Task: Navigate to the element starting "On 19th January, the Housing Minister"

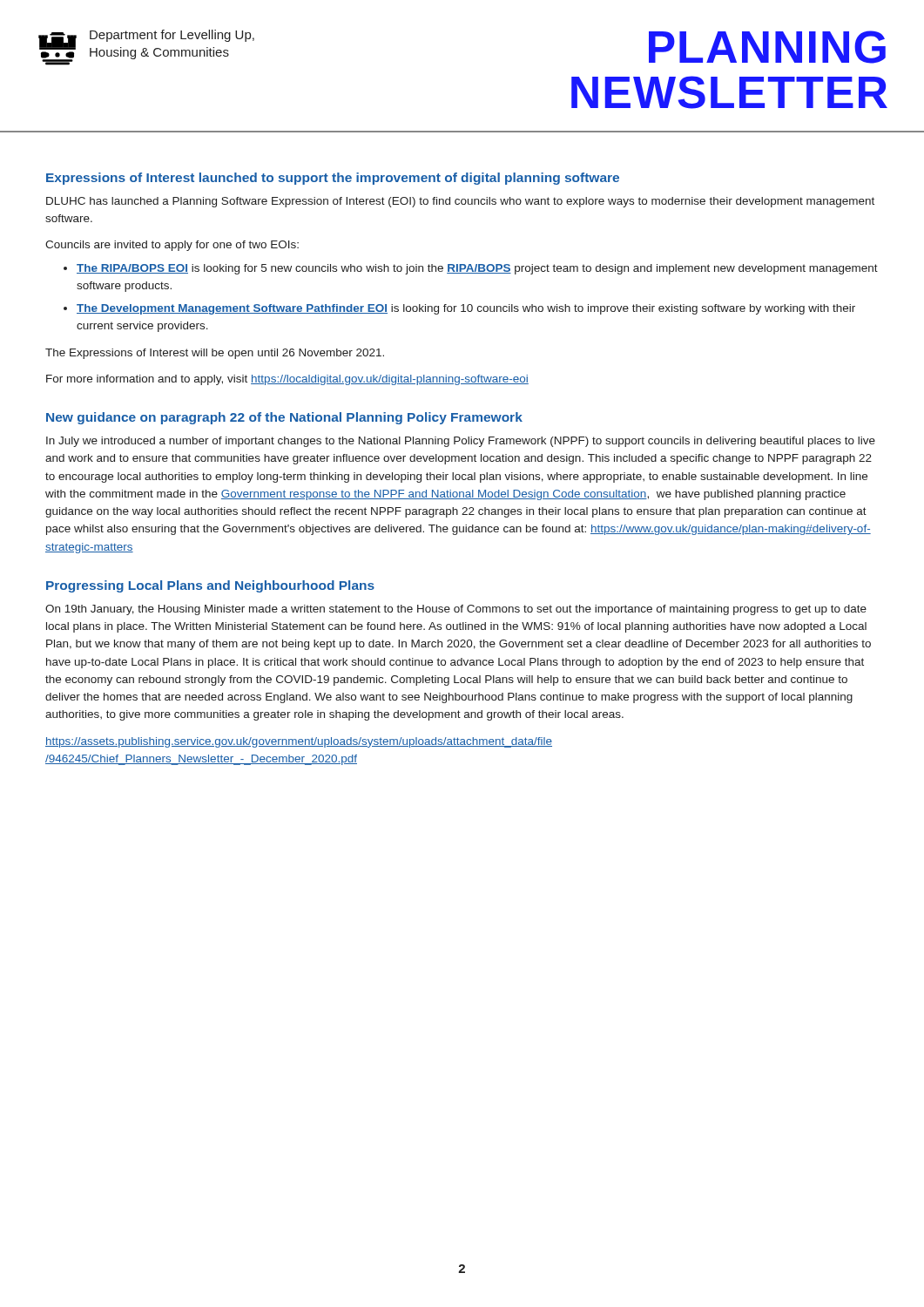Action: point(462,662)
